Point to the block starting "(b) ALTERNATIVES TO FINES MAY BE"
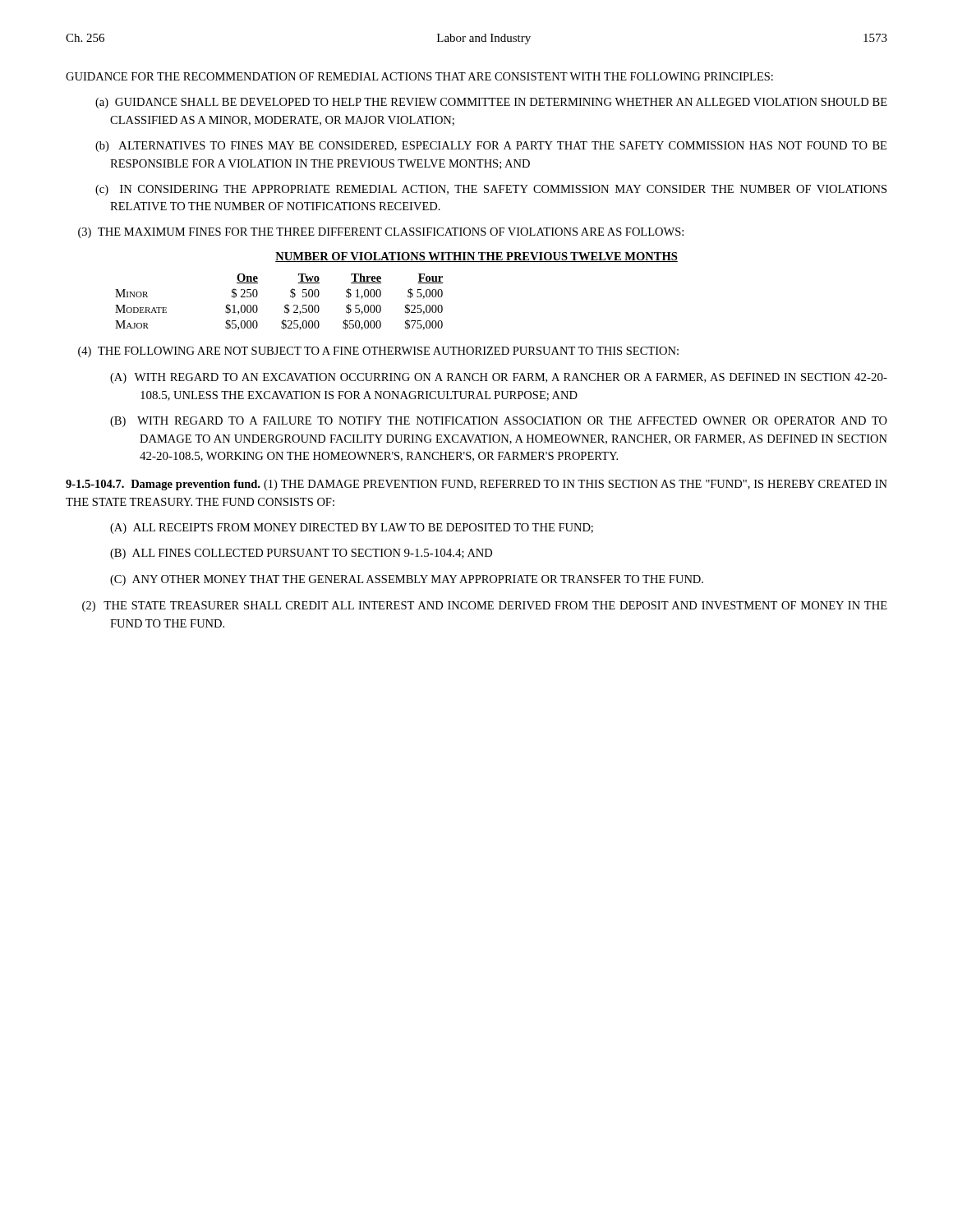This screenshot has width=953, height=1232. click(x=491, y=154)
